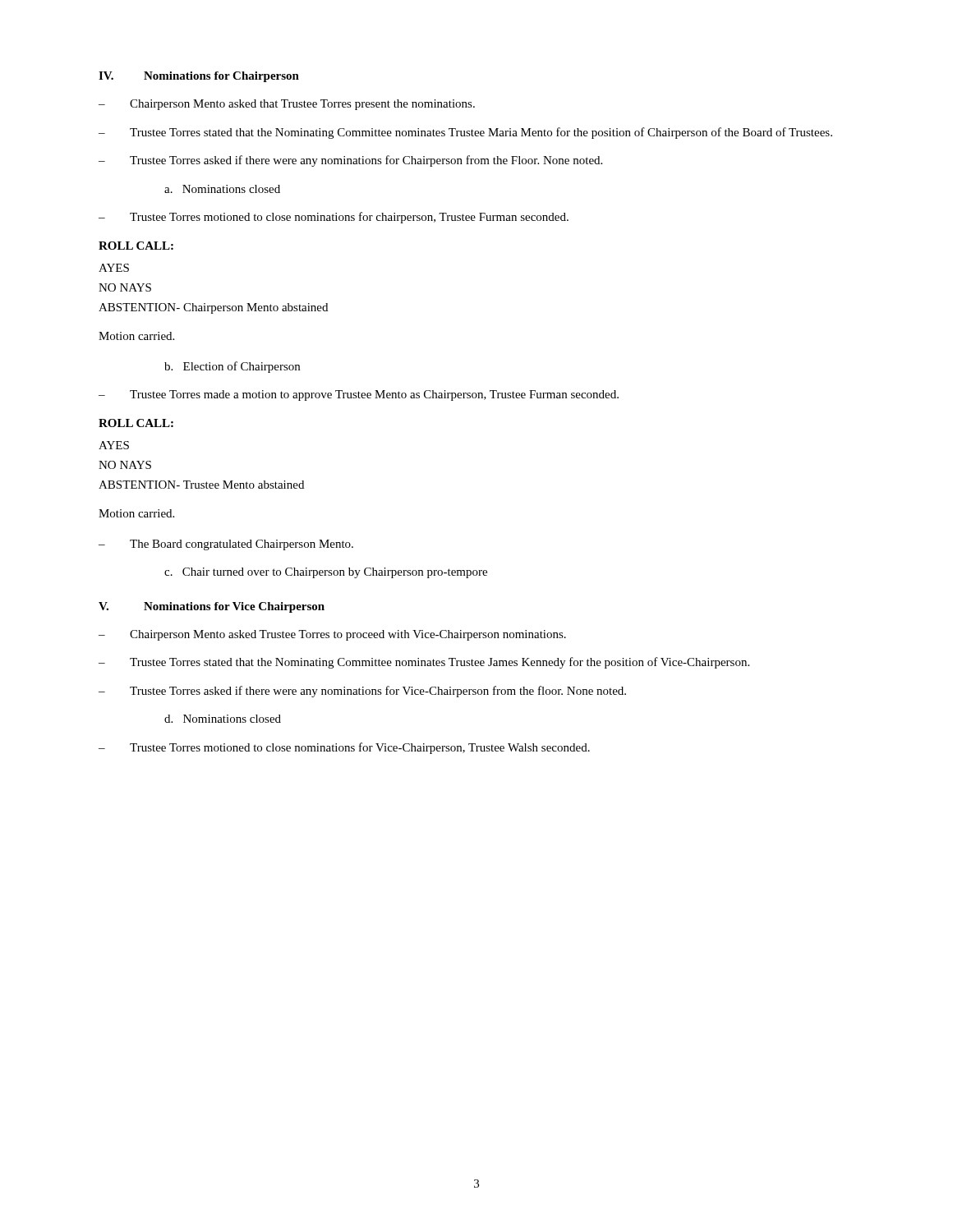Point to "b. Election of Chairperson"

232,366
